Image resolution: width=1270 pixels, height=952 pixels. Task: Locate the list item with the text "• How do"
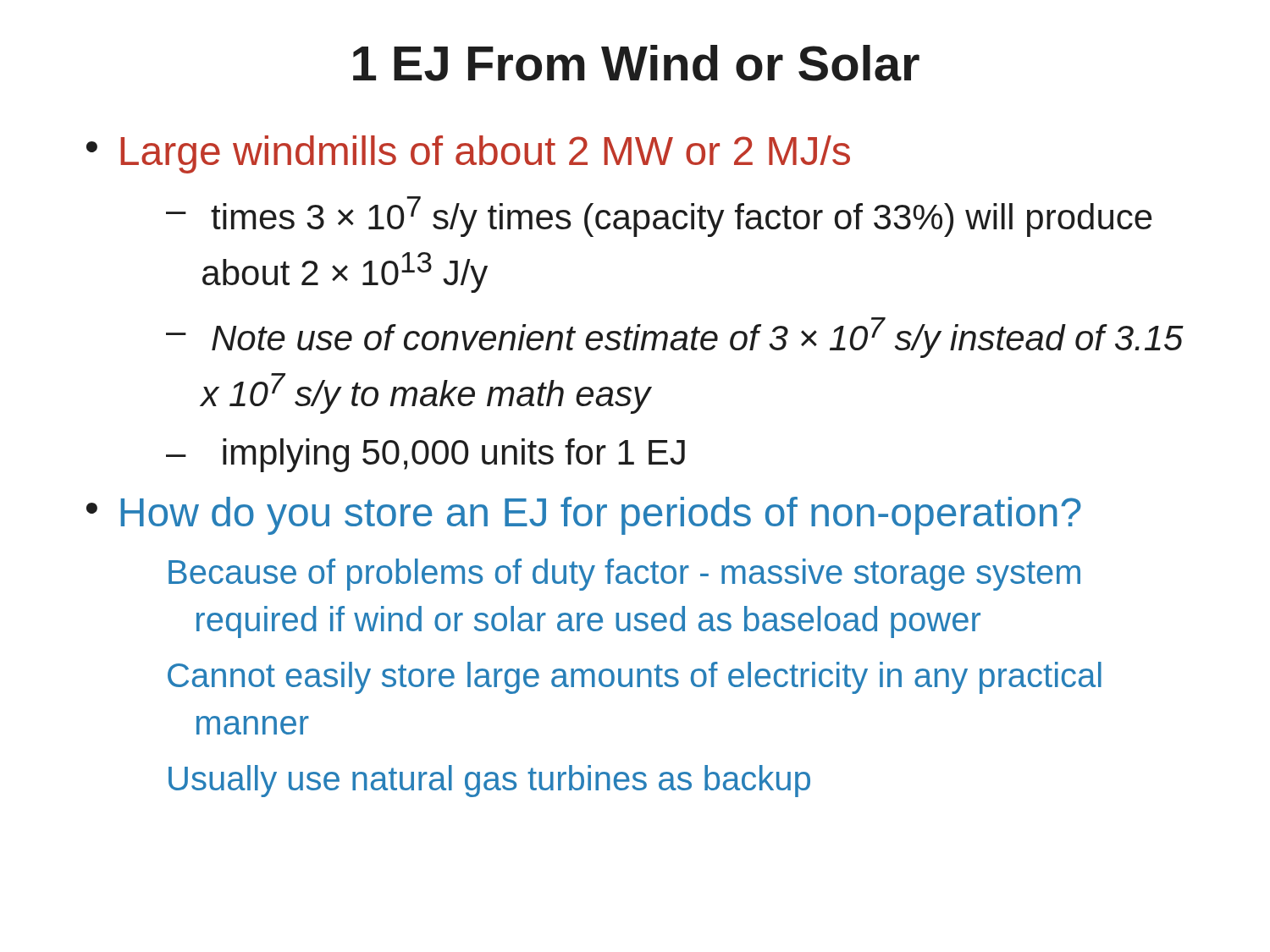583,513
